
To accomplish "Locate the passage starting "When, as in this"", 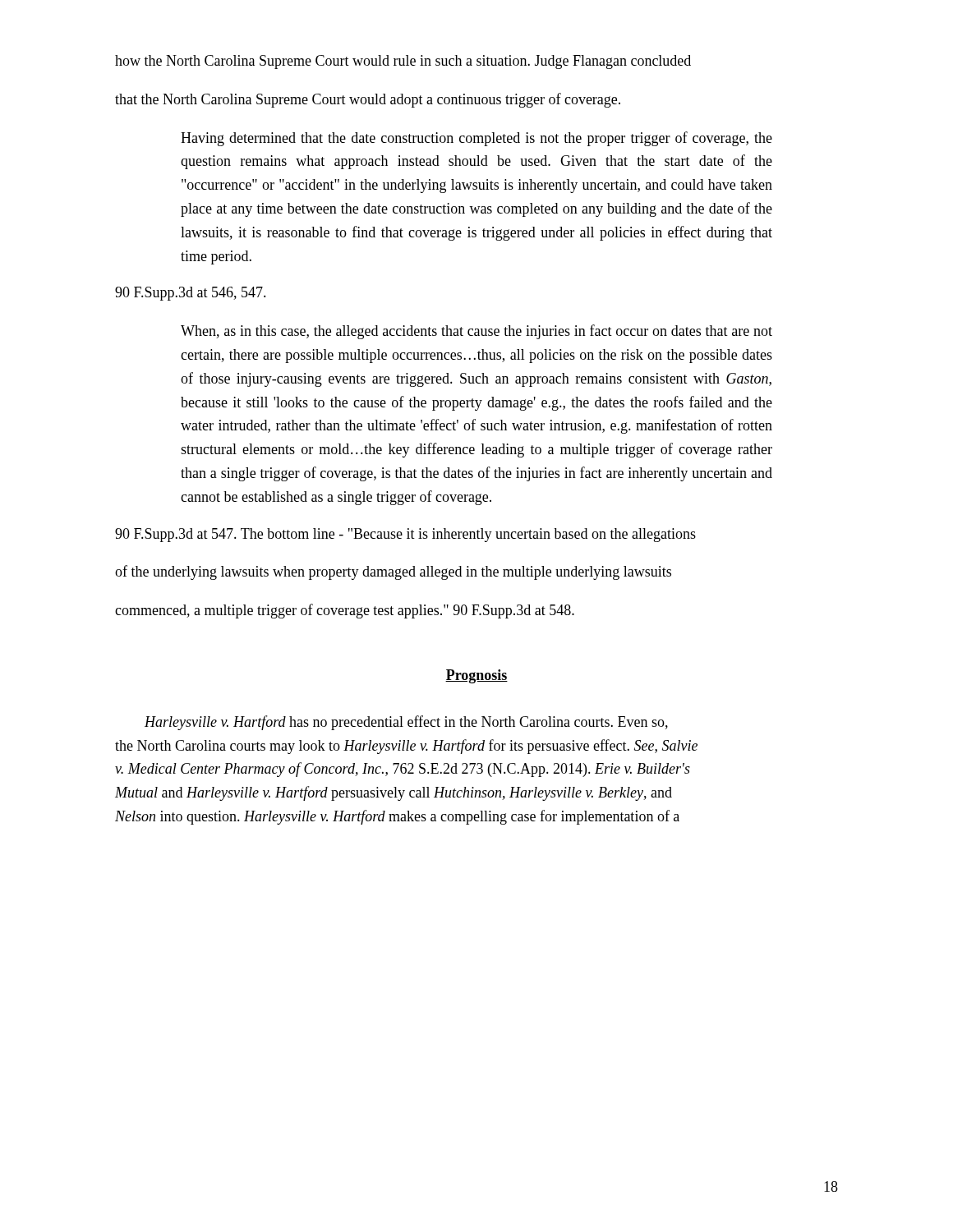I will pyautogui.click(x=476, y=414).
